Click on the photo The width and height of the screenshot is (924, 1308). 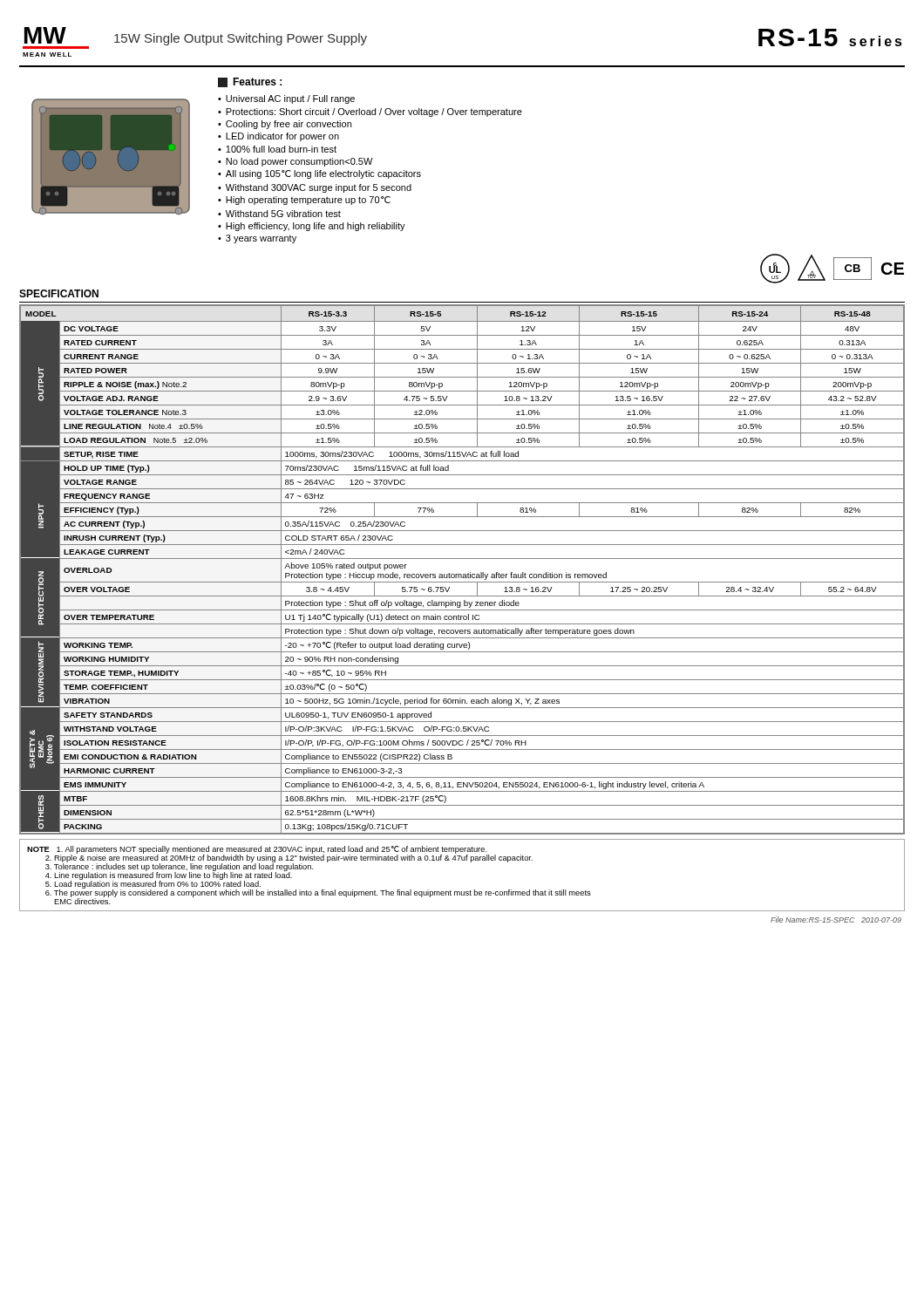coord(111,160)
